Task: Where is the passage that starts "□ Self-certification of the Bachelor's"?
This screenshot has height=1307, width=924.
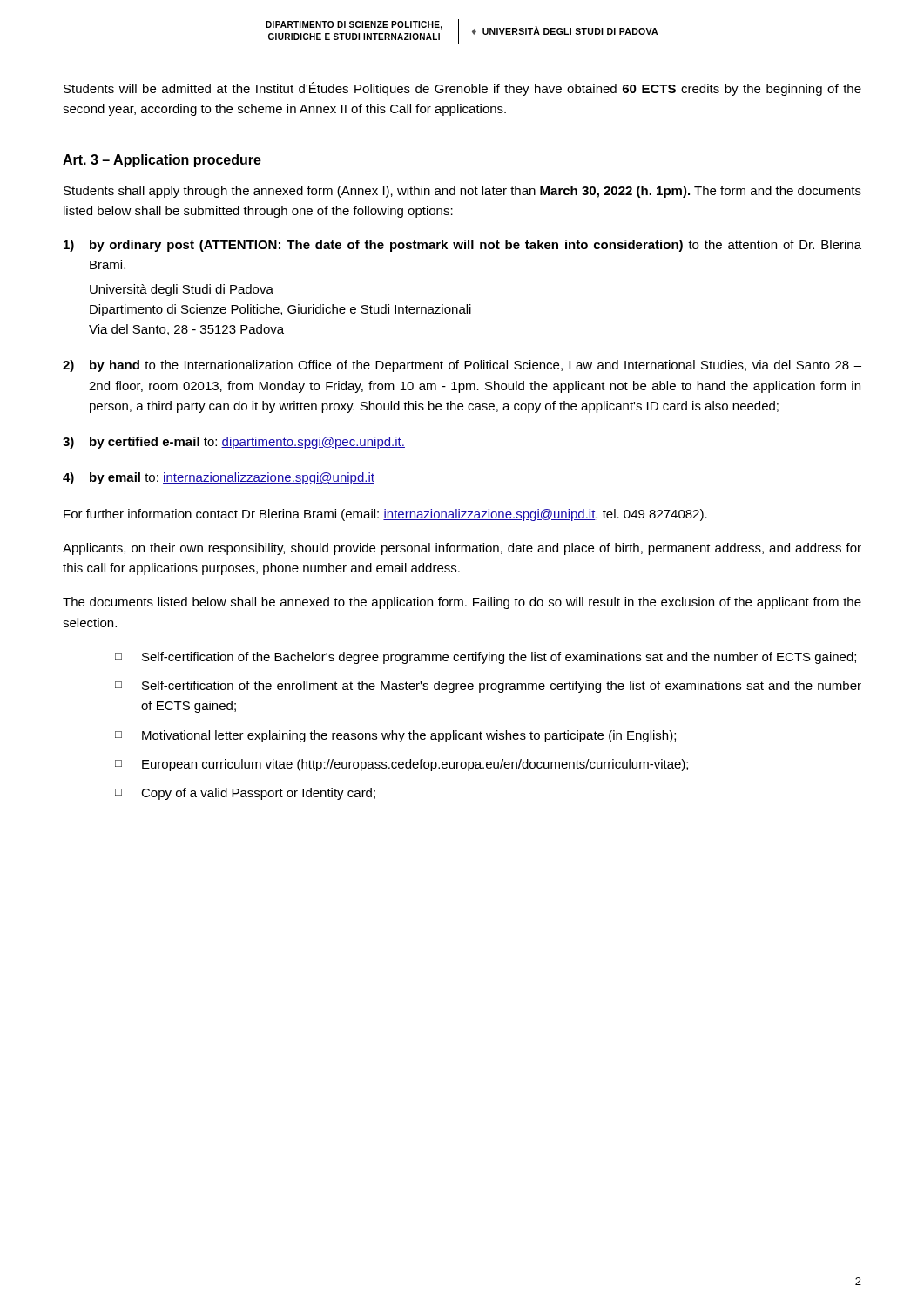Action: (x=488, y=656)
